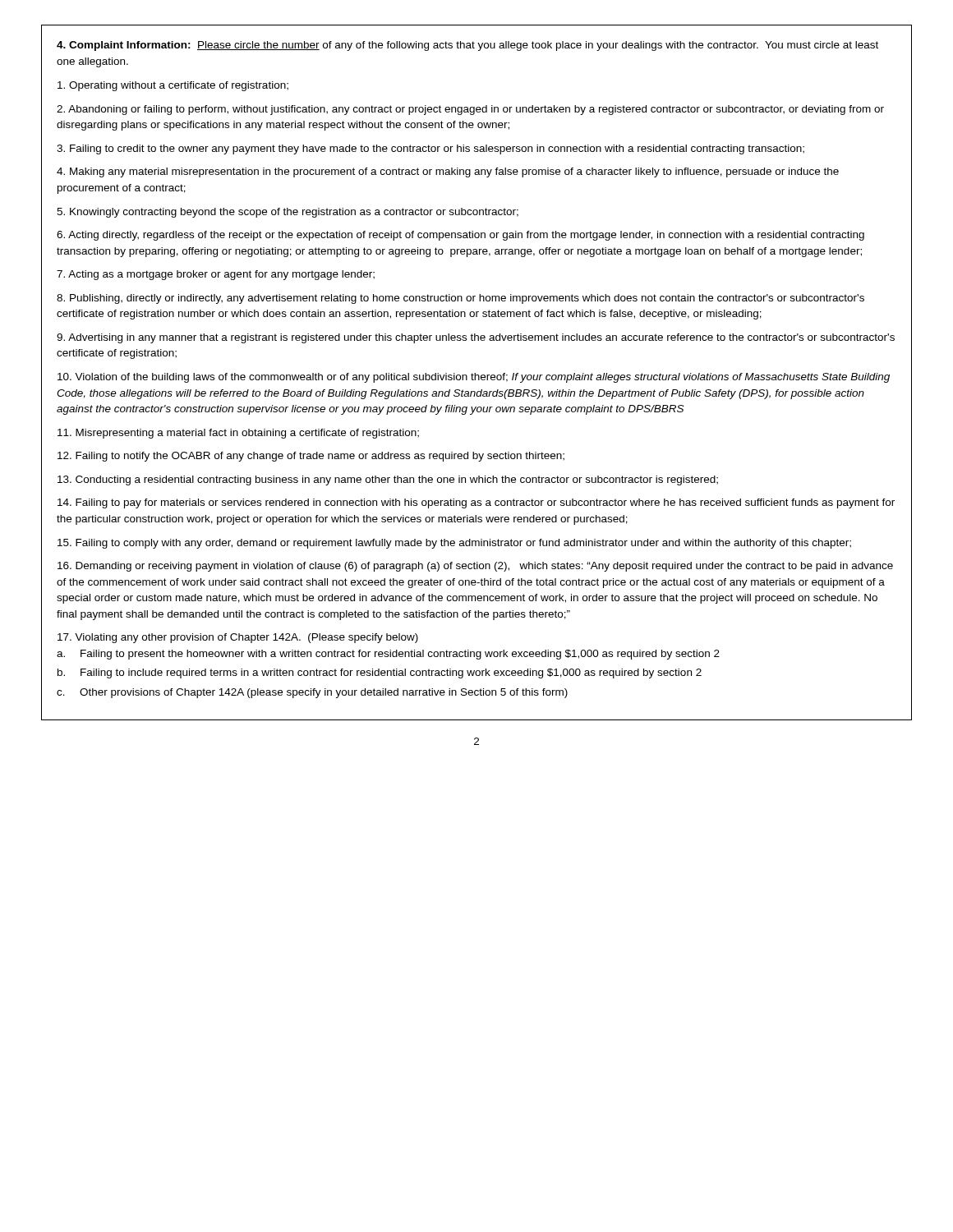
Task: Where is the passage that starts "3. Failing to credit"?
Action: click(x=431, y=148)
